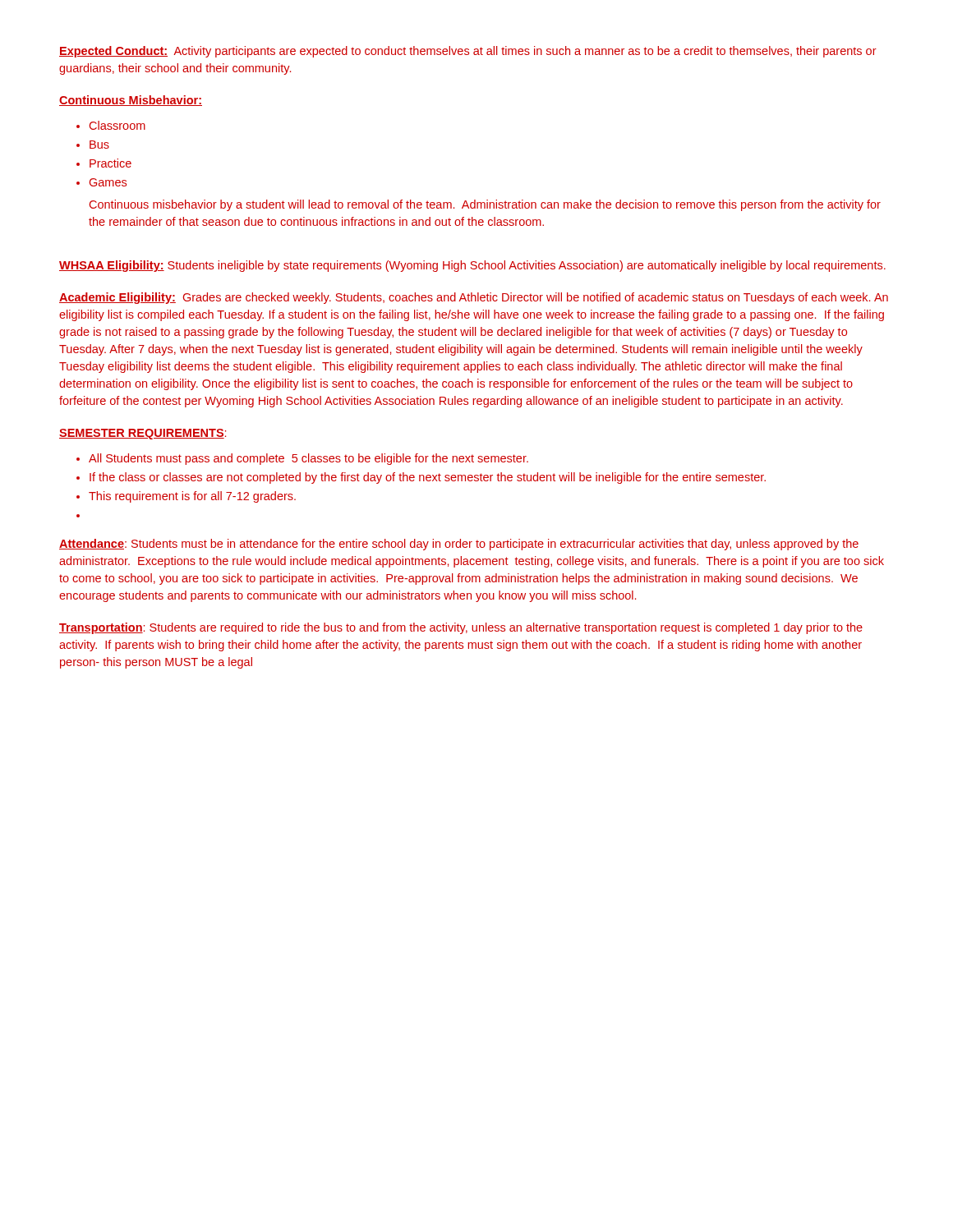Locate the text starting "WHSAA Eligibility: Students"
This screenshot has height=1232, width=953.
pos(473,265)
